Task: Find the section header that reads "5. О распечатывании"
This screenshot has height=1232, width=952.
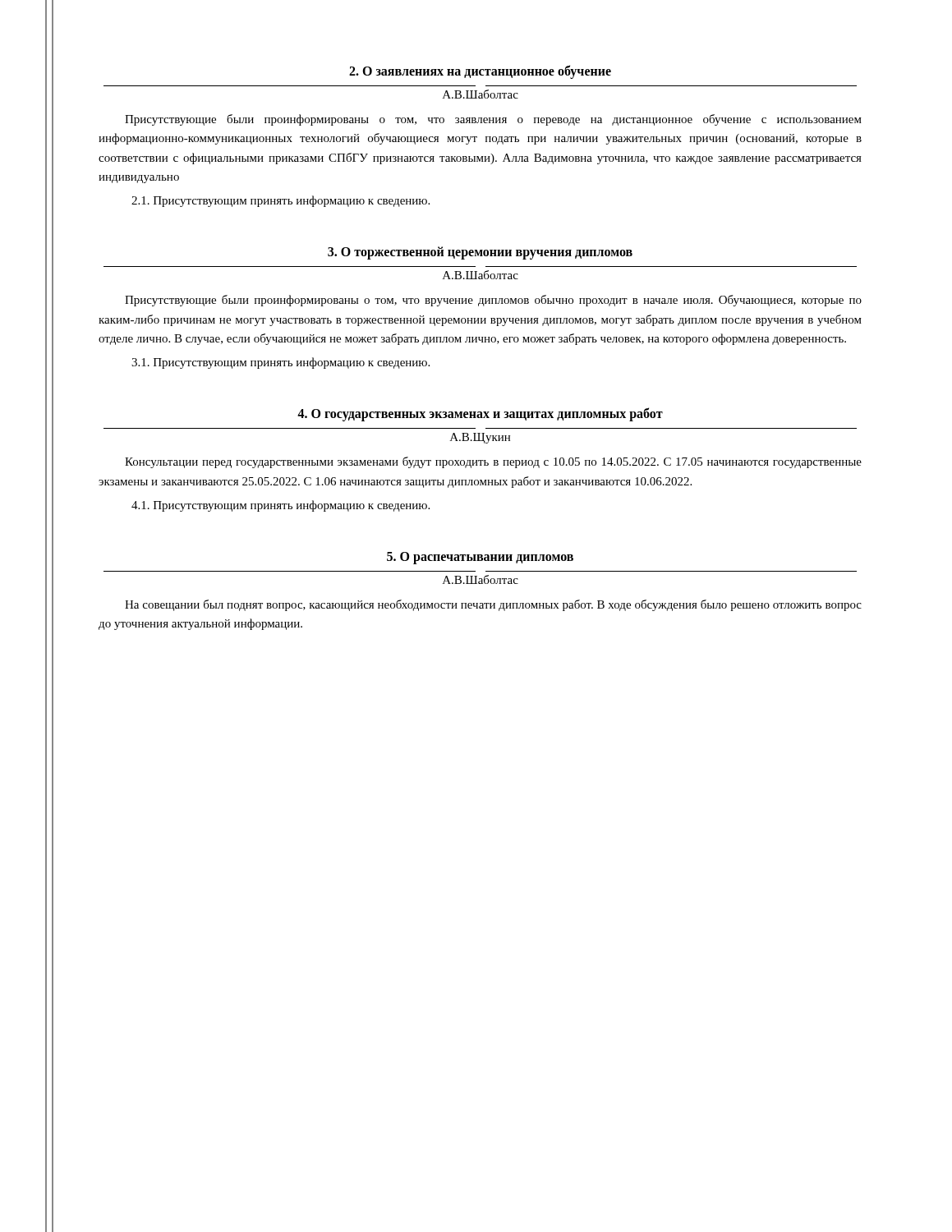Action: coord(480,556)
